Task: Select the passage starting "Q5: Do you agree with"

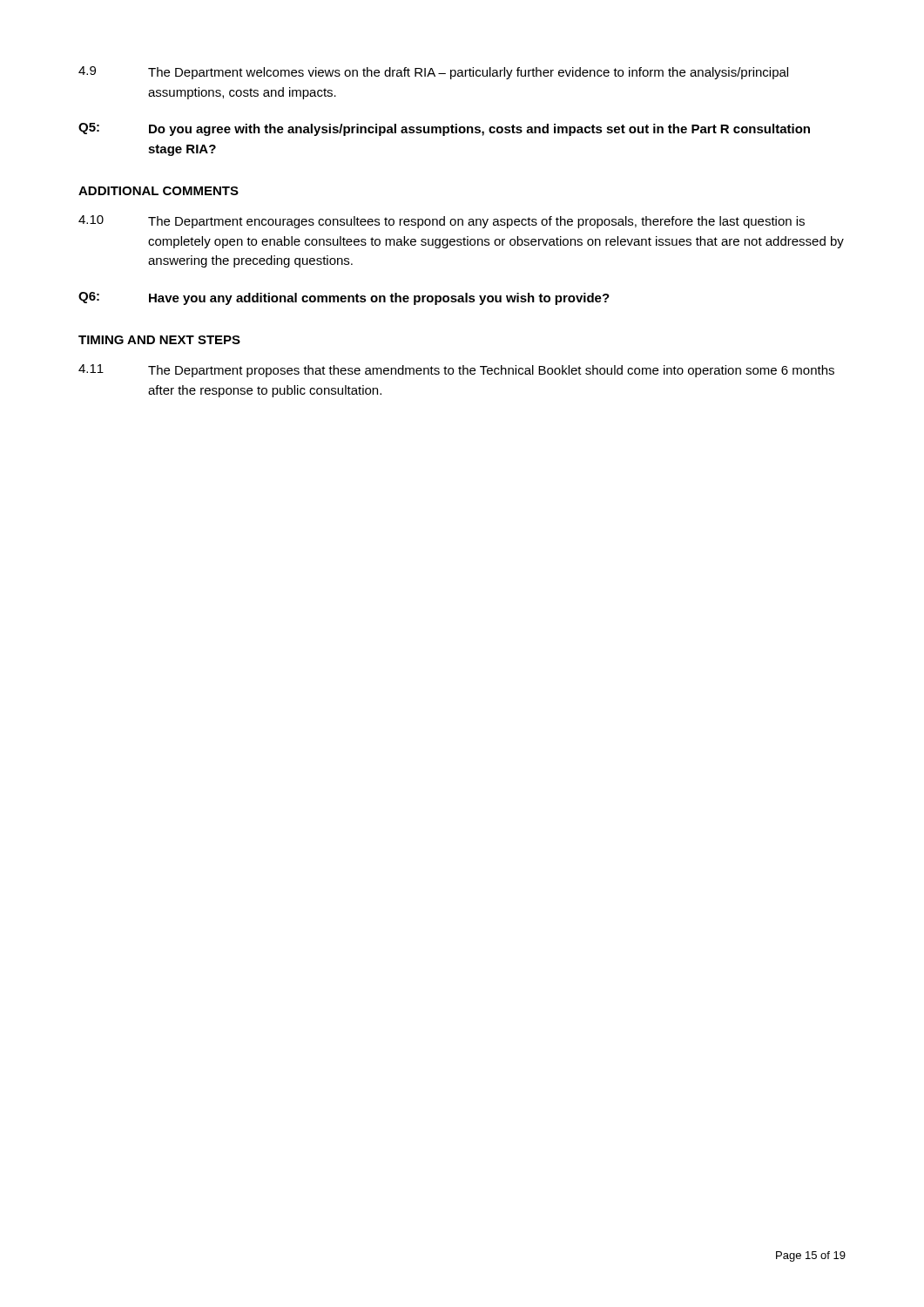Action: (x=462, y=139)
